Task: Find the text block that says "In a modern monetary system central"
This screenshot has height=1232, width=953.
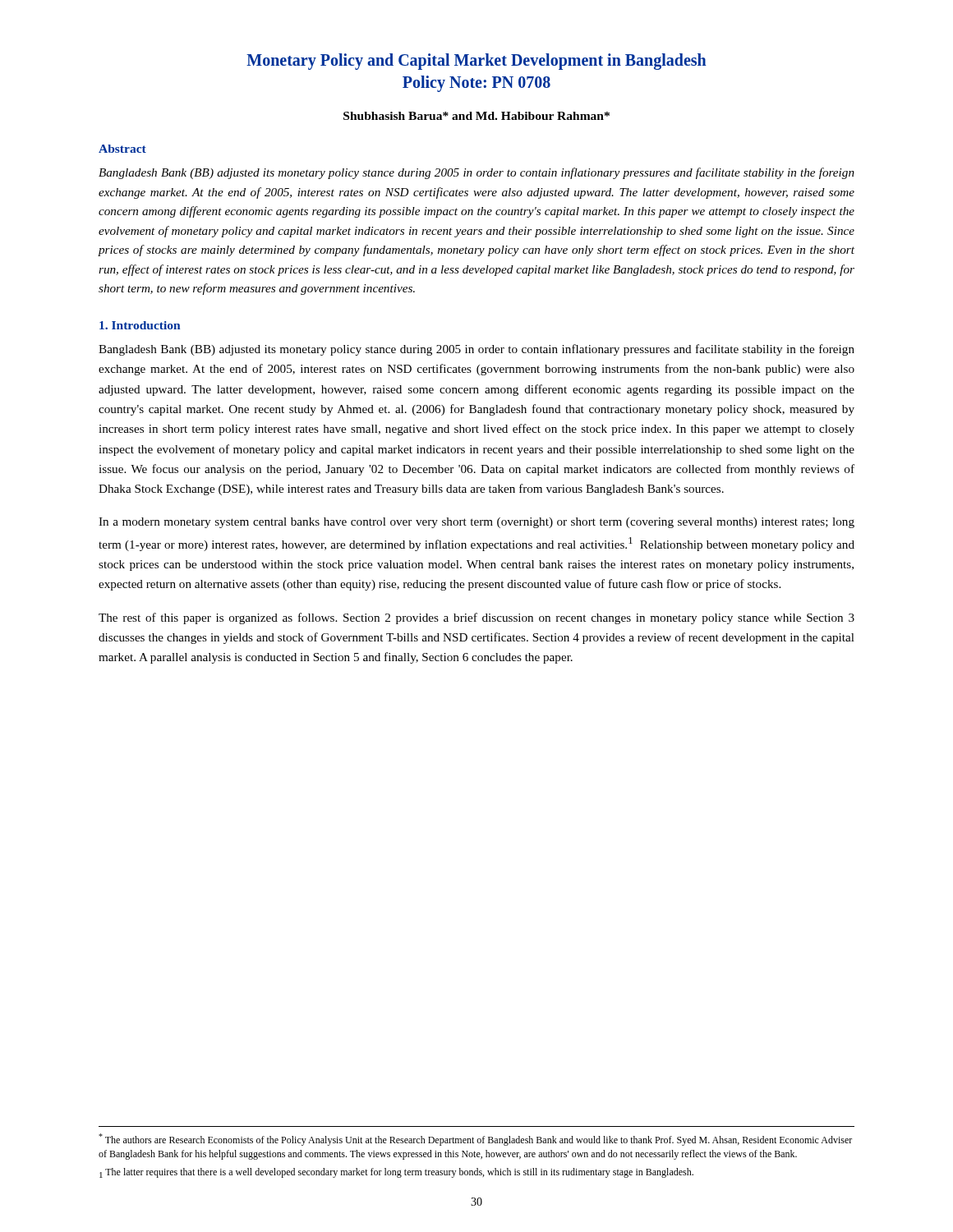Action: click(x=476, y=553)
